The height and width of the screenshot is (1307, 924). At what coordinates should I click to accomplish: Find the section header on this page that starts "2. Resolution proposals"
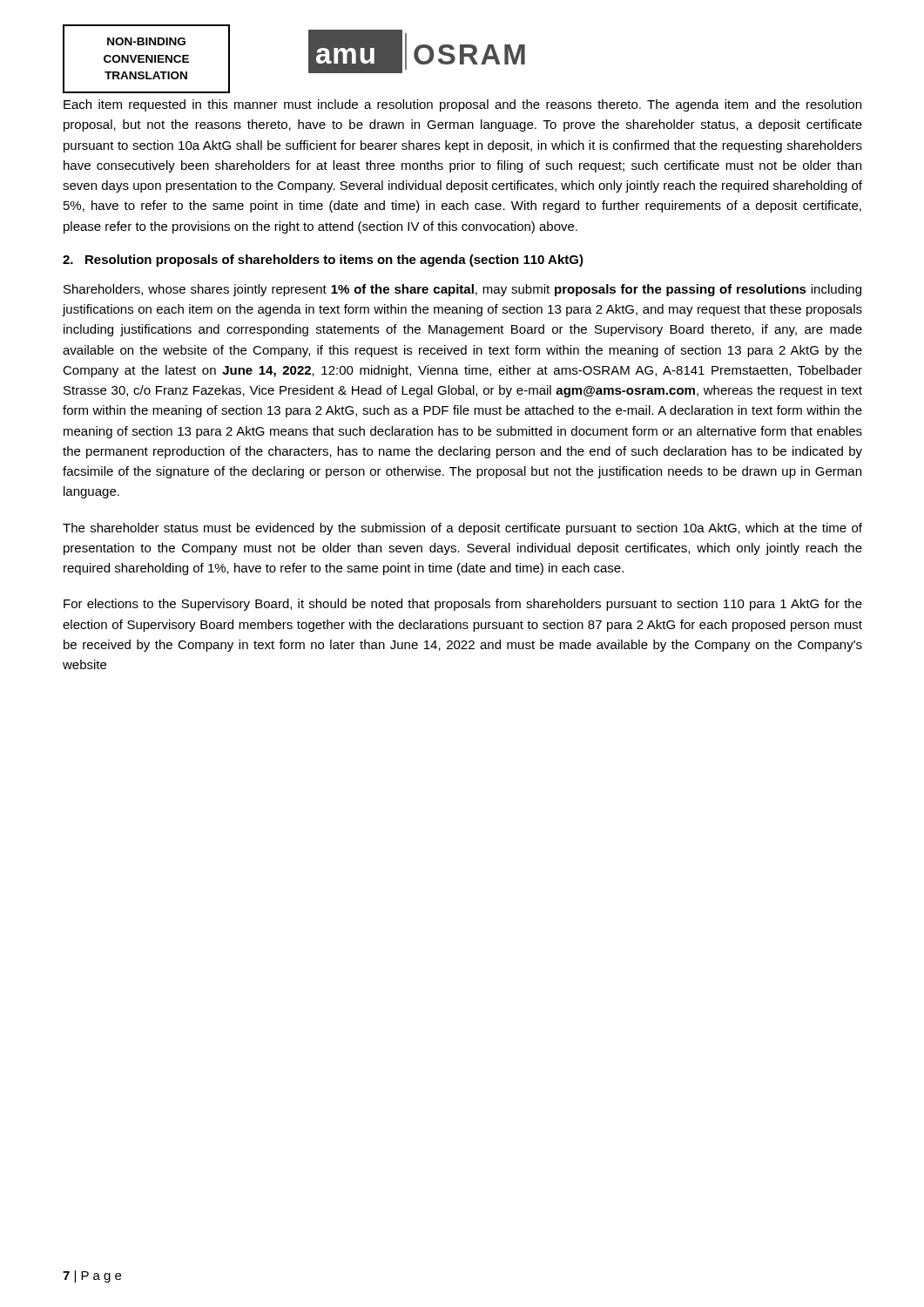[323, 259]
